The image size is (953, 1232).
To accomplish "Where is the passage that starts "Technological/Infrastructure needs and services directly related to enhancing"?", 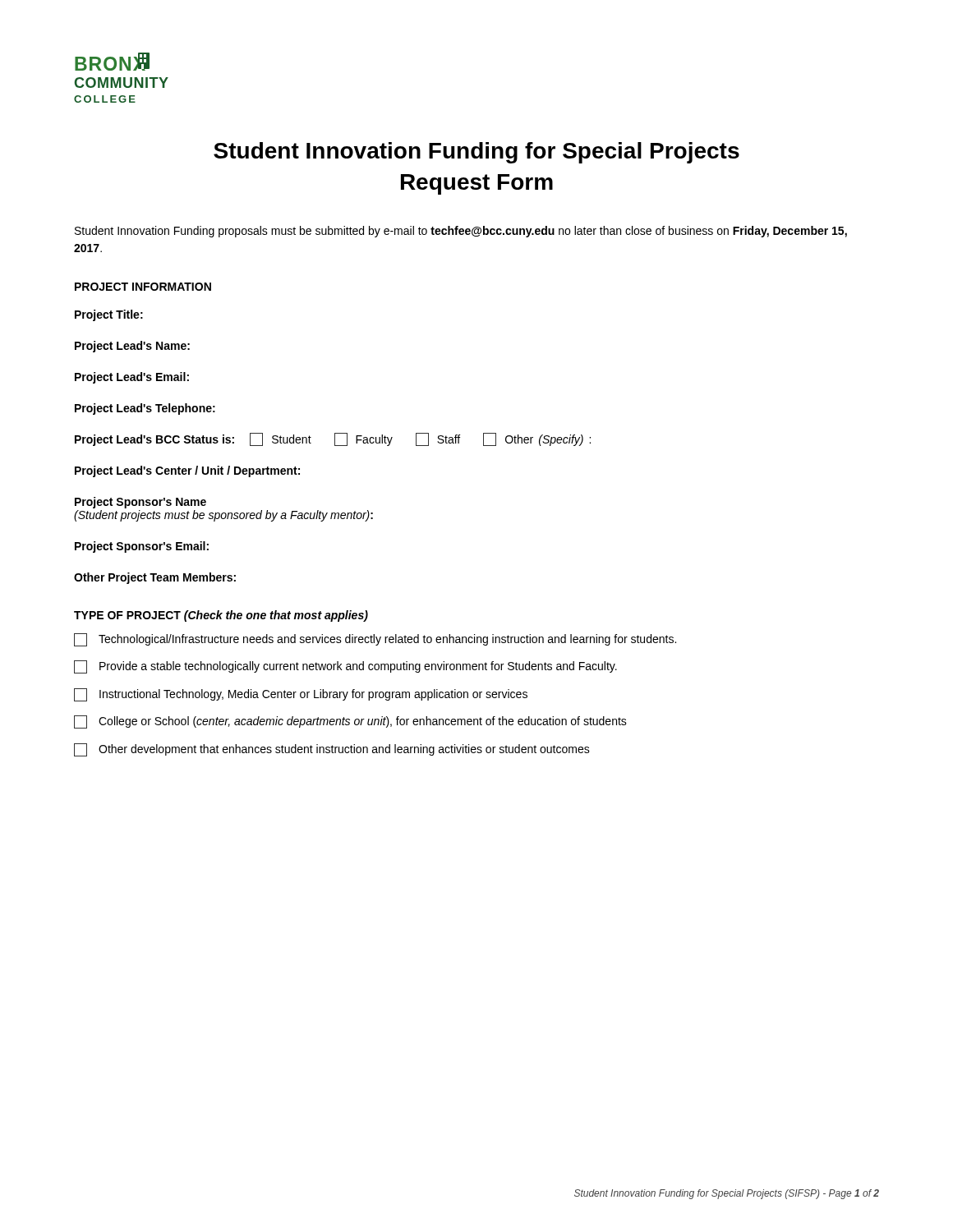I will [376, 639].
